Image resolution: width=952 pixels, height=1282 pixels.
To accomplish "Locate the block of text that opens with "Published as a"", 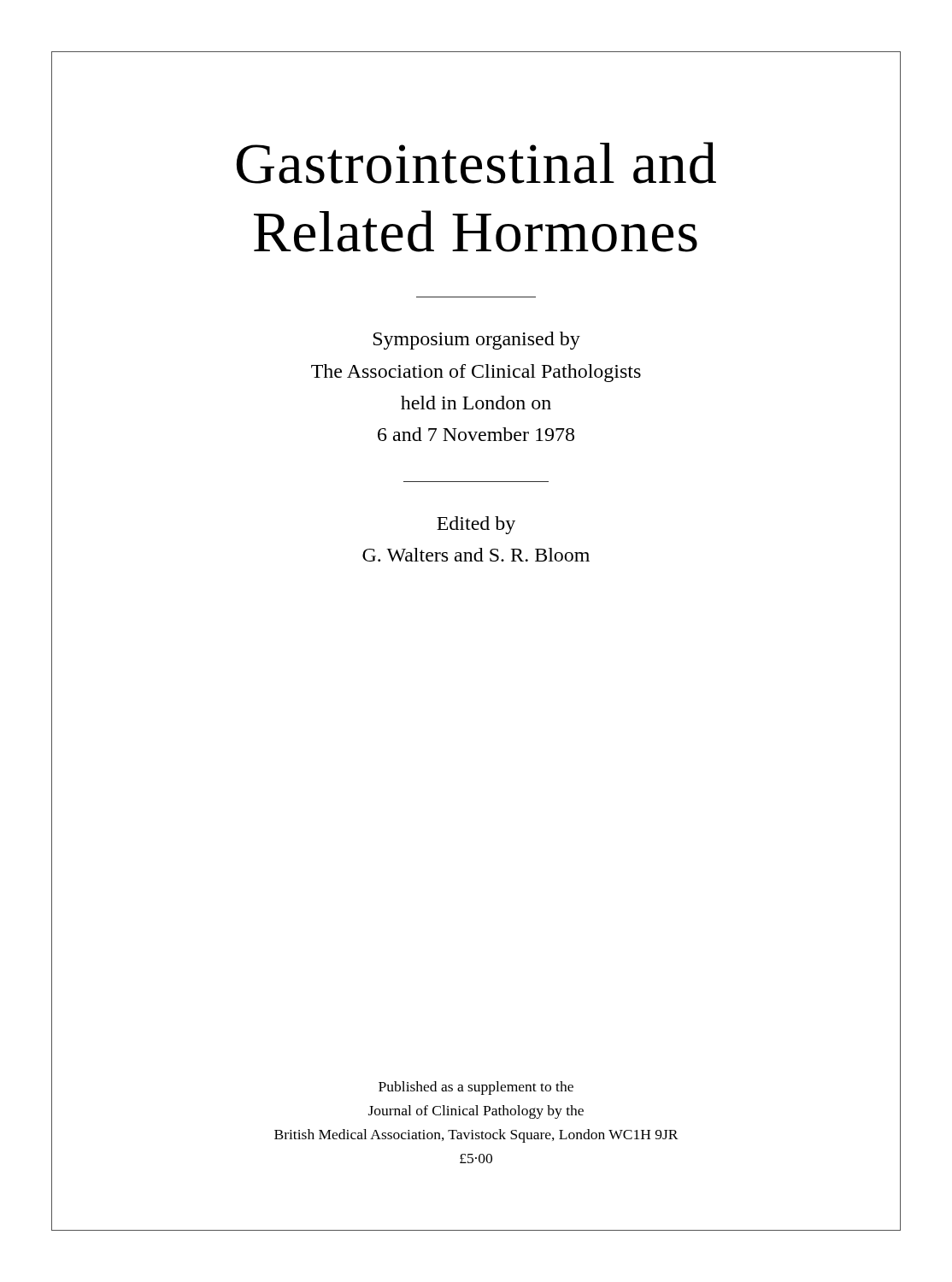I will tap(476, 1122).
